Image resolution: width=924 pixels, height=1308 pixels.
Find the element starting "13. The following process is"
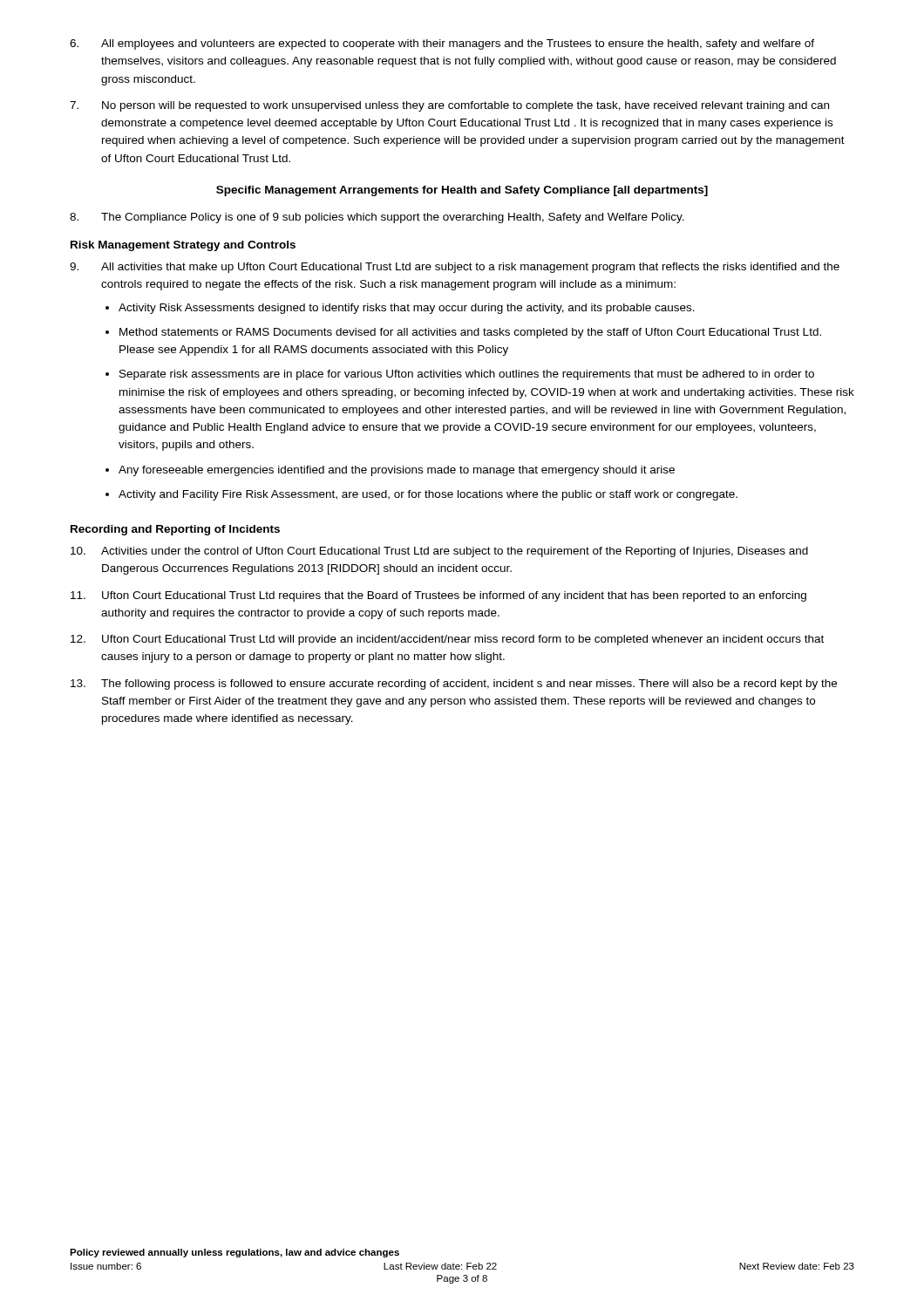pyautogui.click(x=462, y=701)
